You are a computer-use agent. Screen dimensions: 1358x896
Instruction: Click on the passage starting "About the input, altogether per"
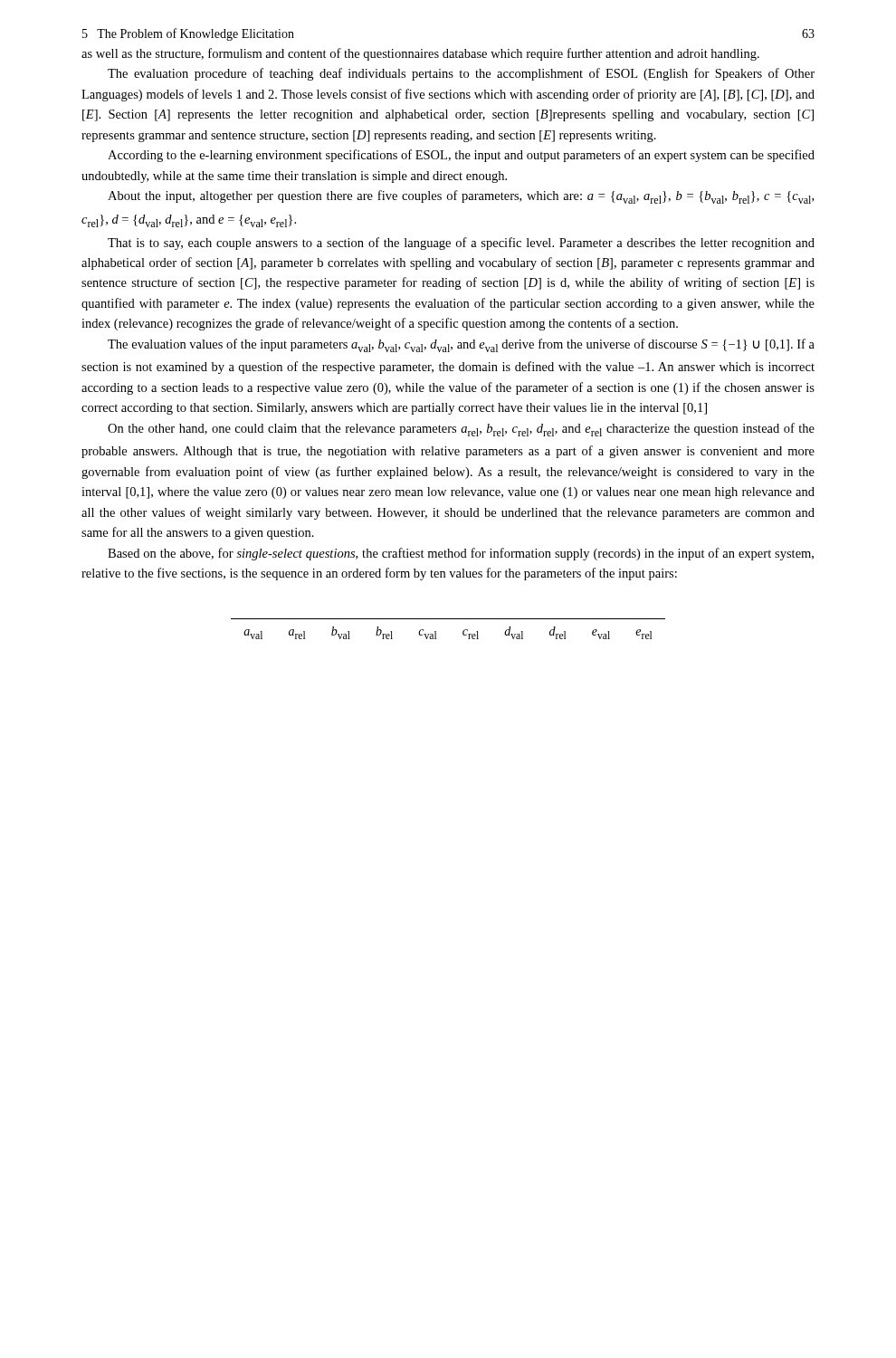click(448, 209)
